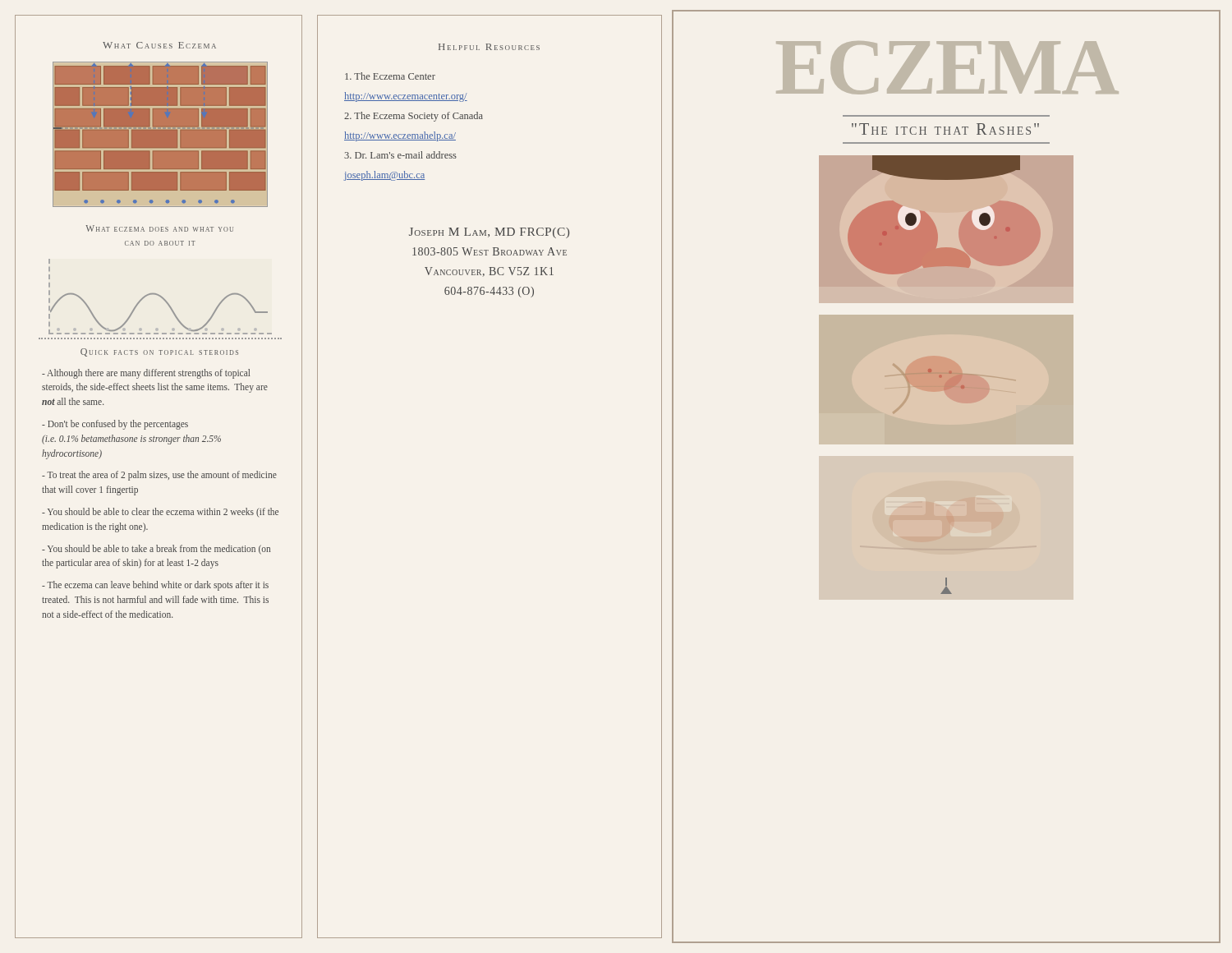Point to the text block starting "To treat the area of 2 palm sizes,"
Viewport: 1232px width, 953px height.
click(160, 483)
